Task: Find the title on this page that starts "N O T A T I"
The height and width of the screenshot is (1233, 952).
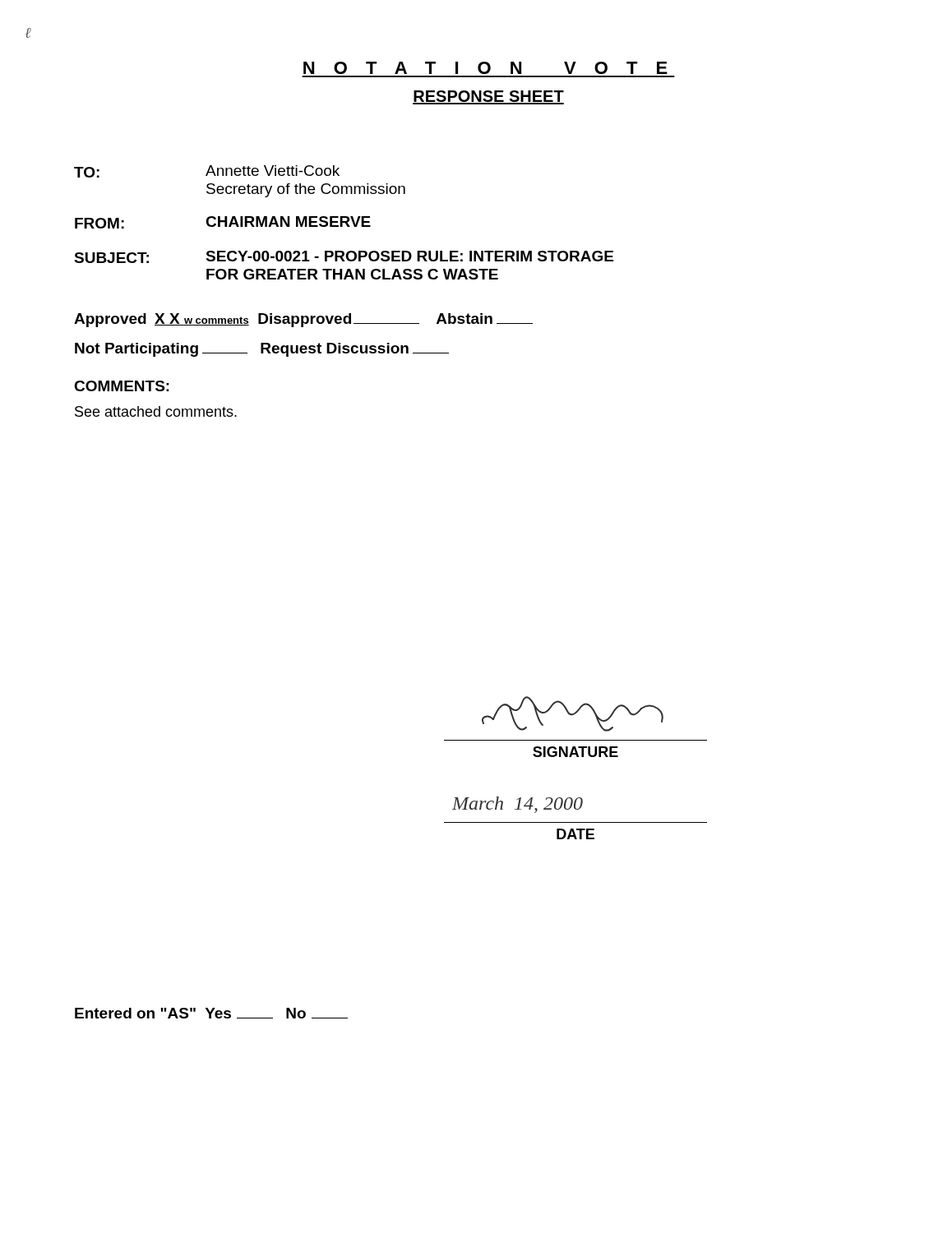Action: (488, 68)
